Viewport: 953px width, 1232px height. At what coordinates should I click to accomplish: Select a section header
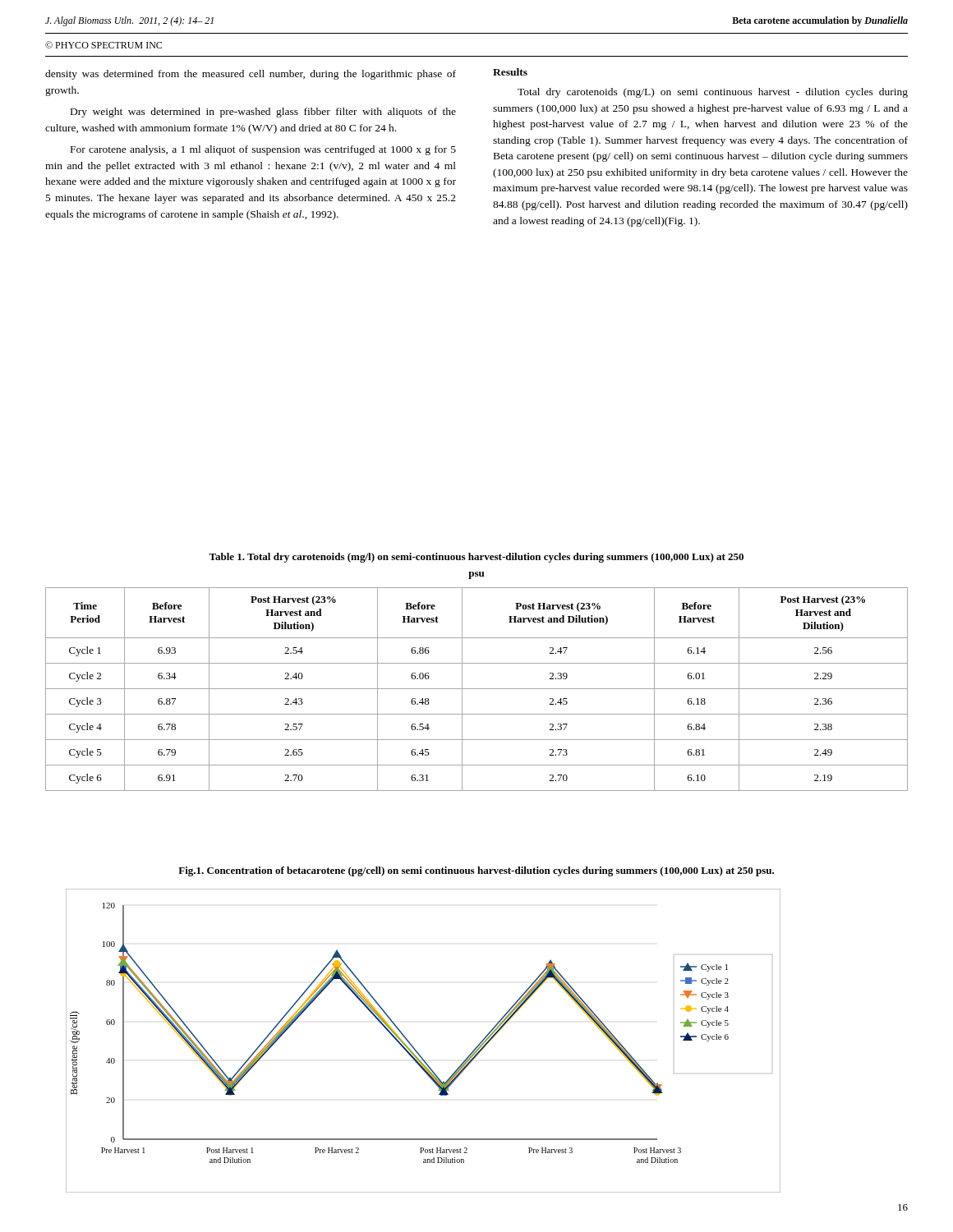tap(510, 72)
